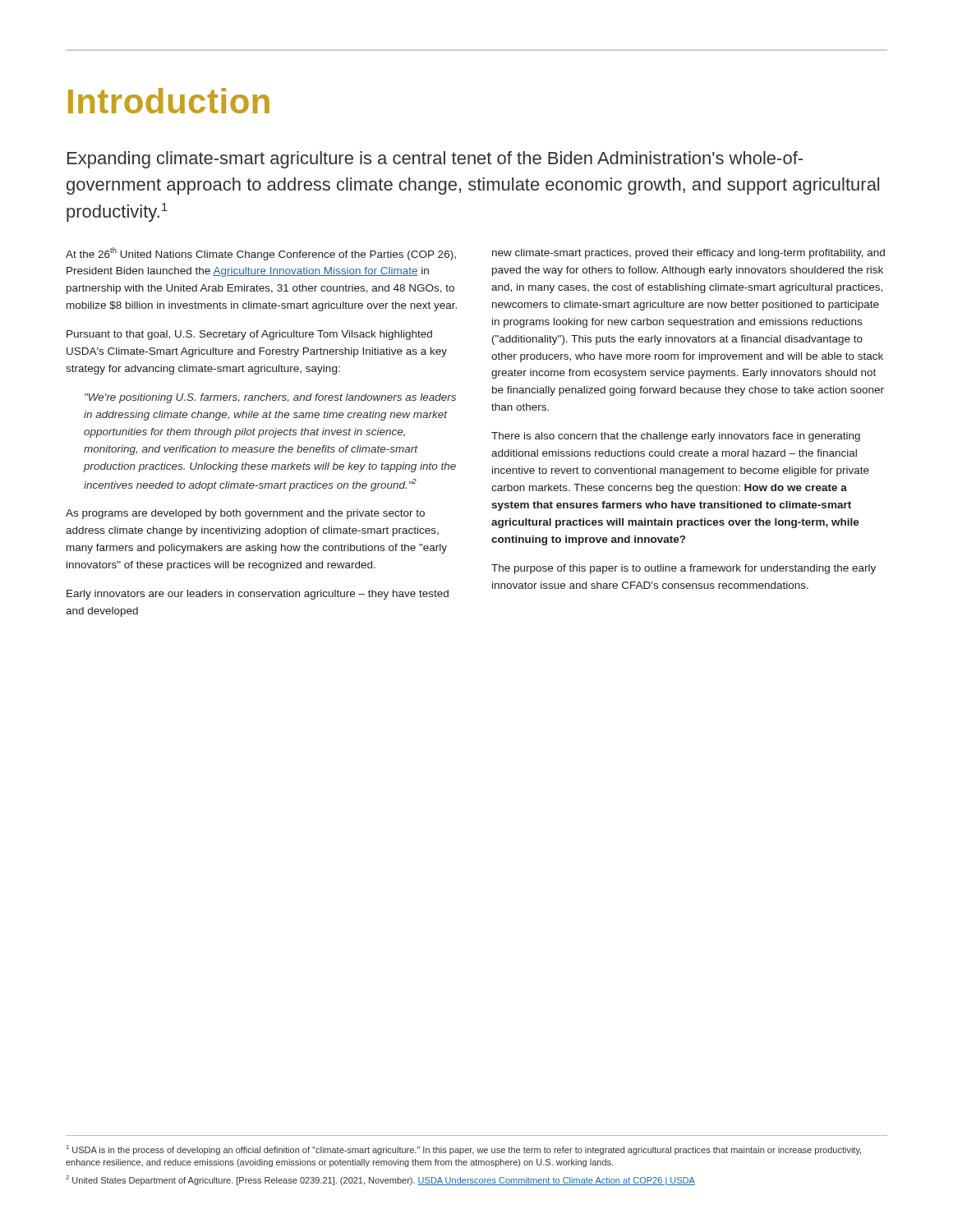Find the footnote with the text "2 United States Department of Agriculture."
This screenshot has height=1232, width=953.
[x=380, y=1180]
